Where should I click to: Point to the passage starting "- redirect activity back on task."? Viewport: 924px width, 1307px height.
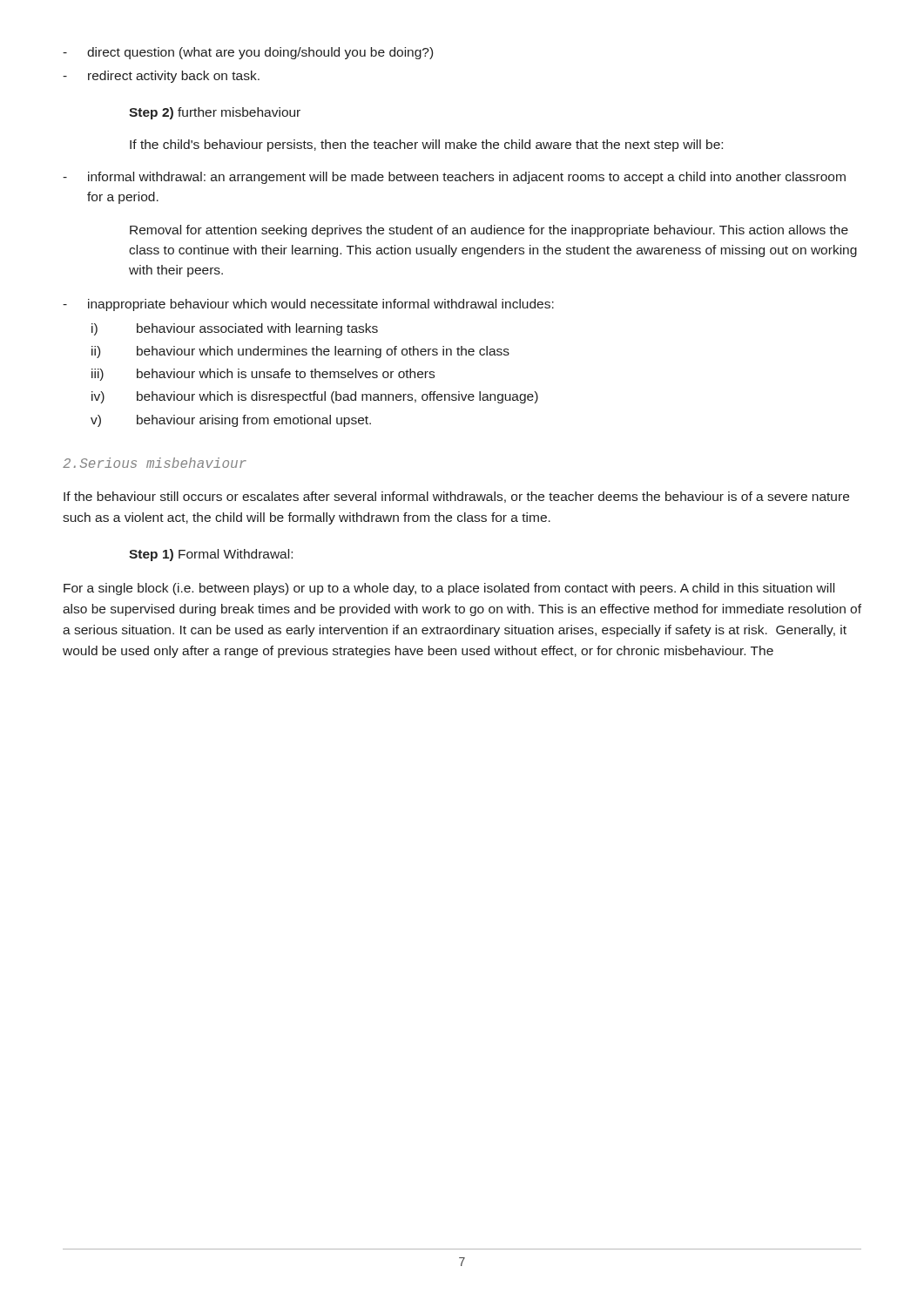[x=162, y=76]
